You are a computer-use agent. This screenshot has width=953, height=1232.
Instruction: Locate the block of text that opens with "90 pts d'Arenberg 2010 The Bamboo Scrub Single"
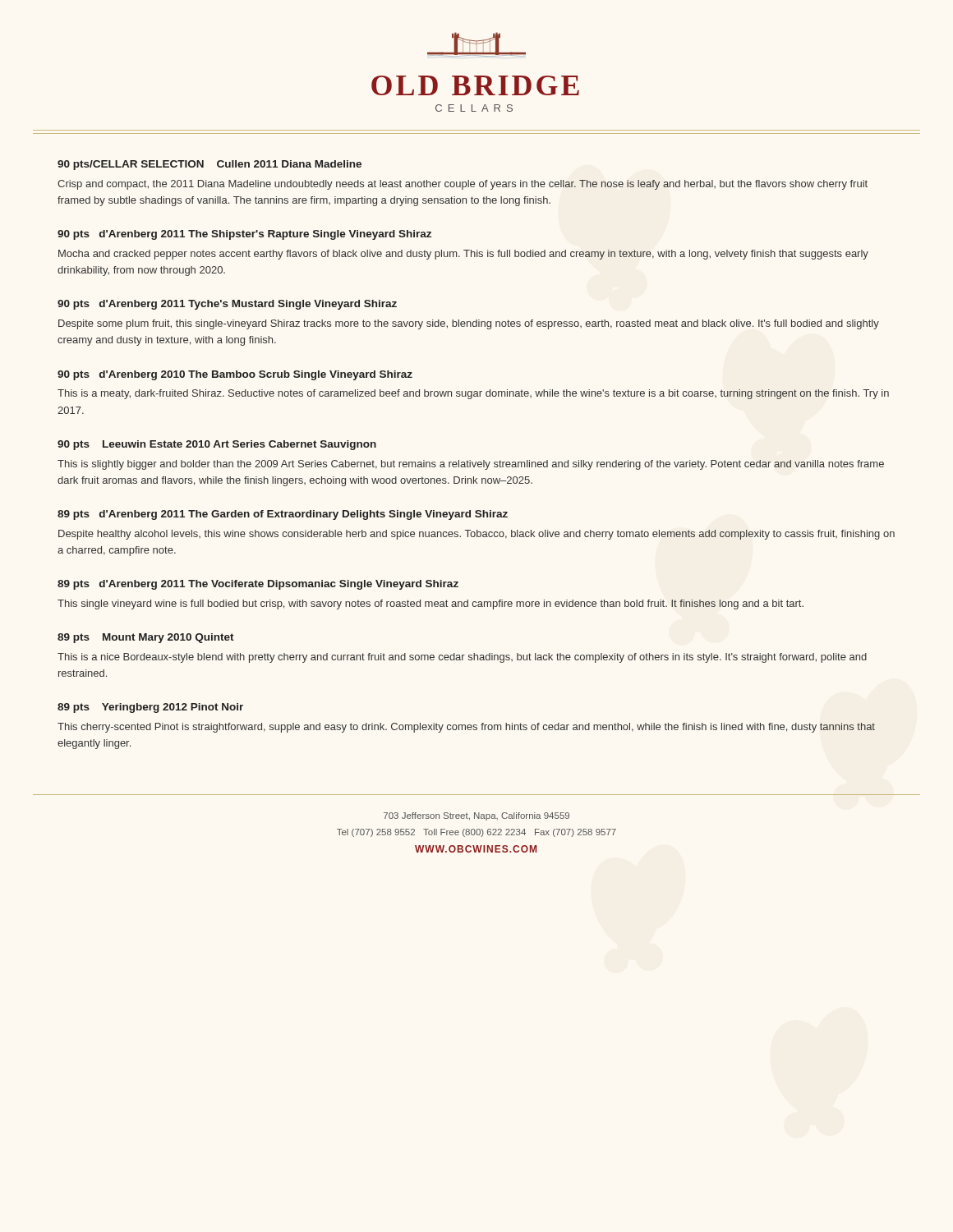(476, 393)
